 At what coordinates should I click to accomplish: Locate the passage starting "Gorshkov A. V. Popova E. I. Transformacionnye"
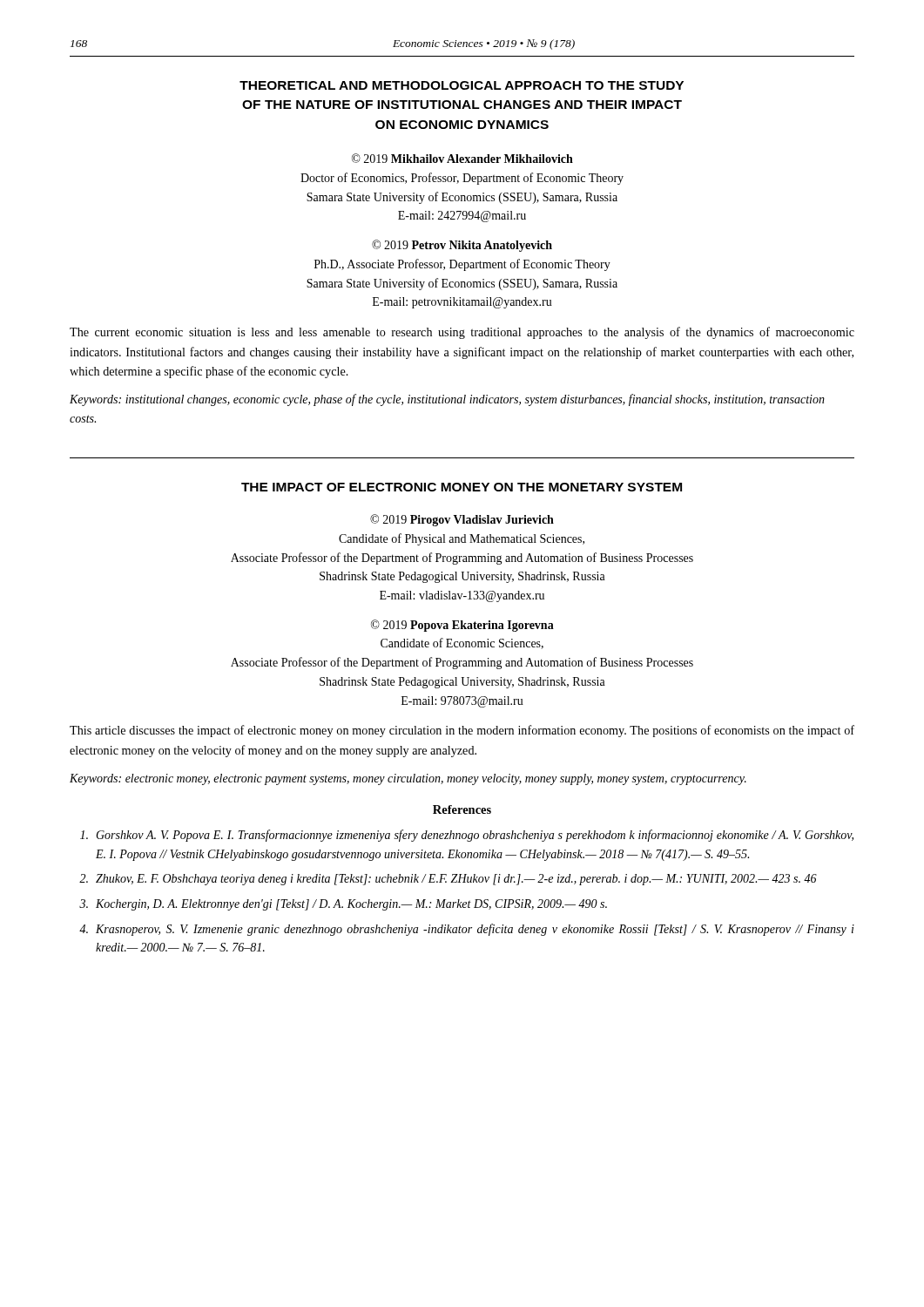pyautogui.click(x=462, y=845)
